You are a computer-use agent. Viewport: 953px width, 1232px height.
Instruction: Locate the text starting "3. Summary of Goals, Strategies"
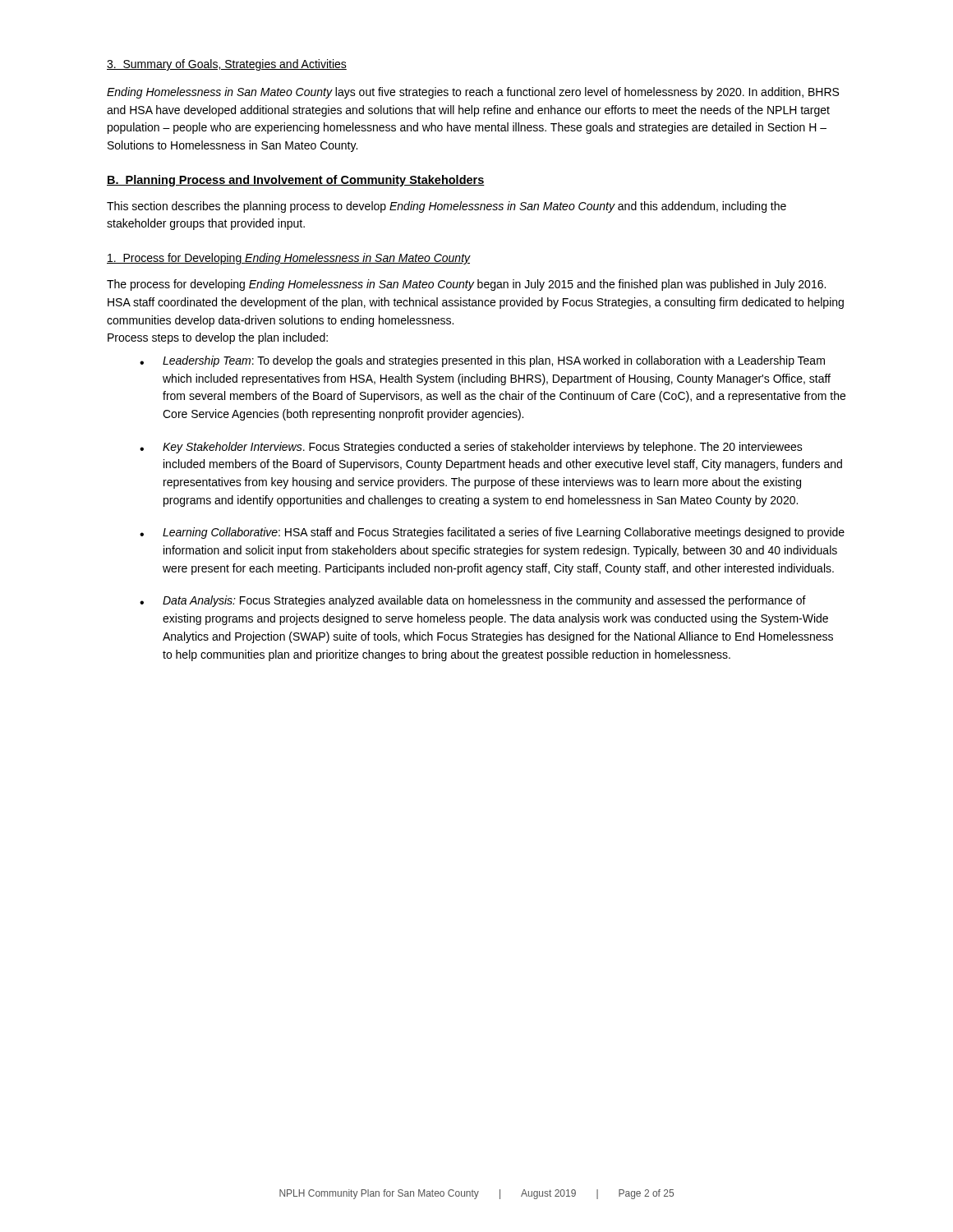click(227, 64)
